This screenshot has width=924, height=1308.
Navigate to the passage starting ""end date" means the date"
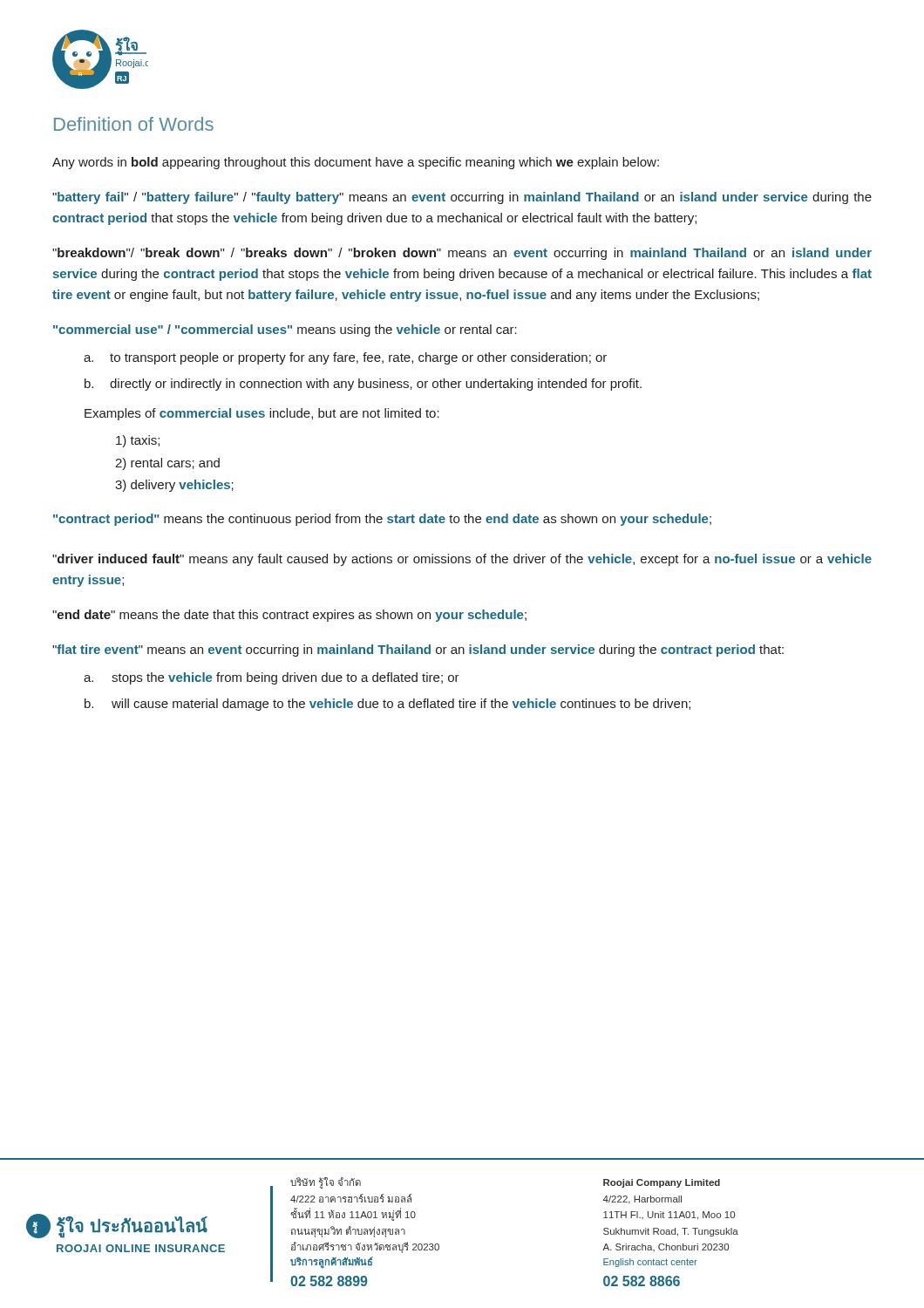[290, 614]
